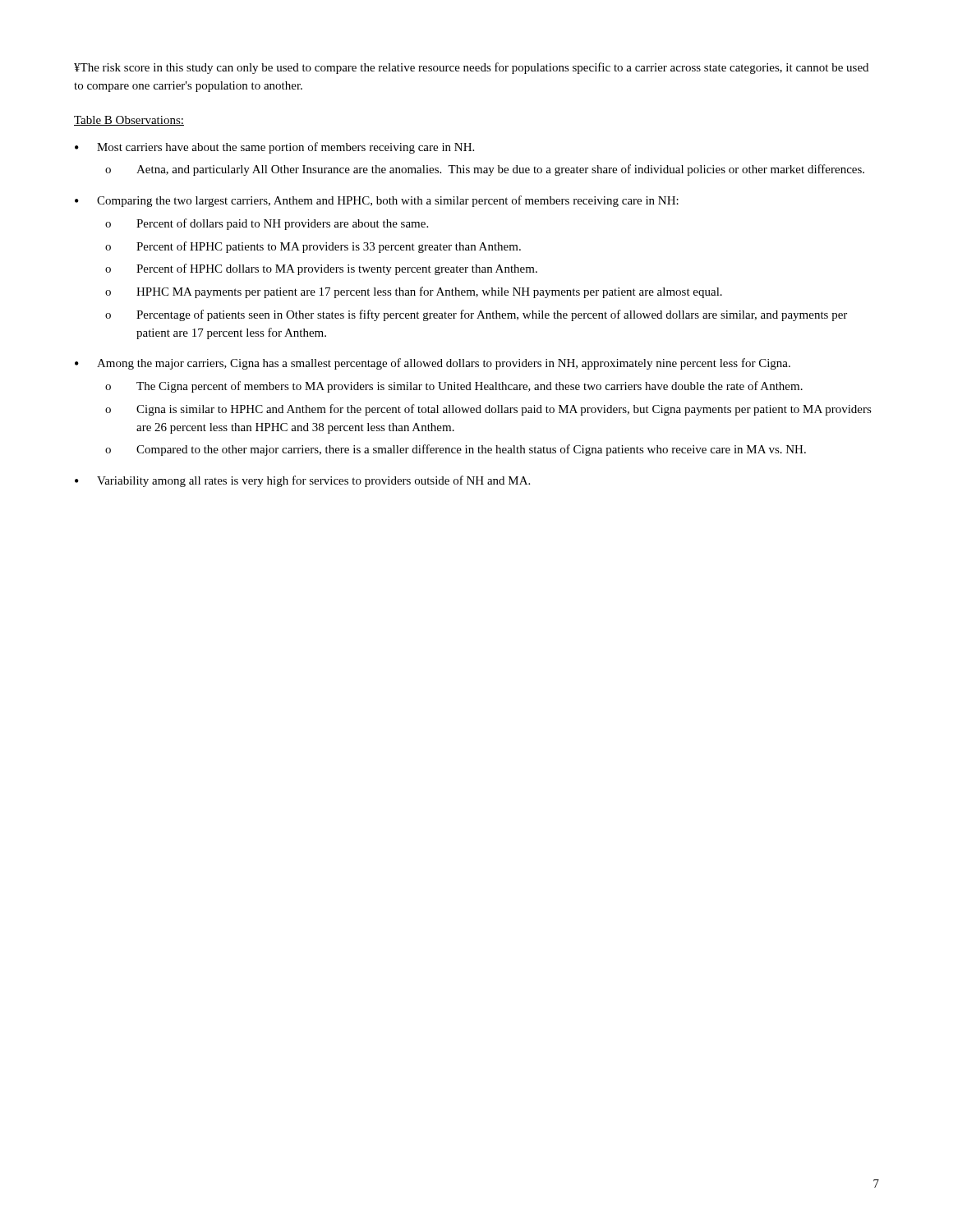Point to the block starting "• Comparing the two largest carriers,"
The width and height of the screenshot is (953, 1232).
click(x=476, y=270)
